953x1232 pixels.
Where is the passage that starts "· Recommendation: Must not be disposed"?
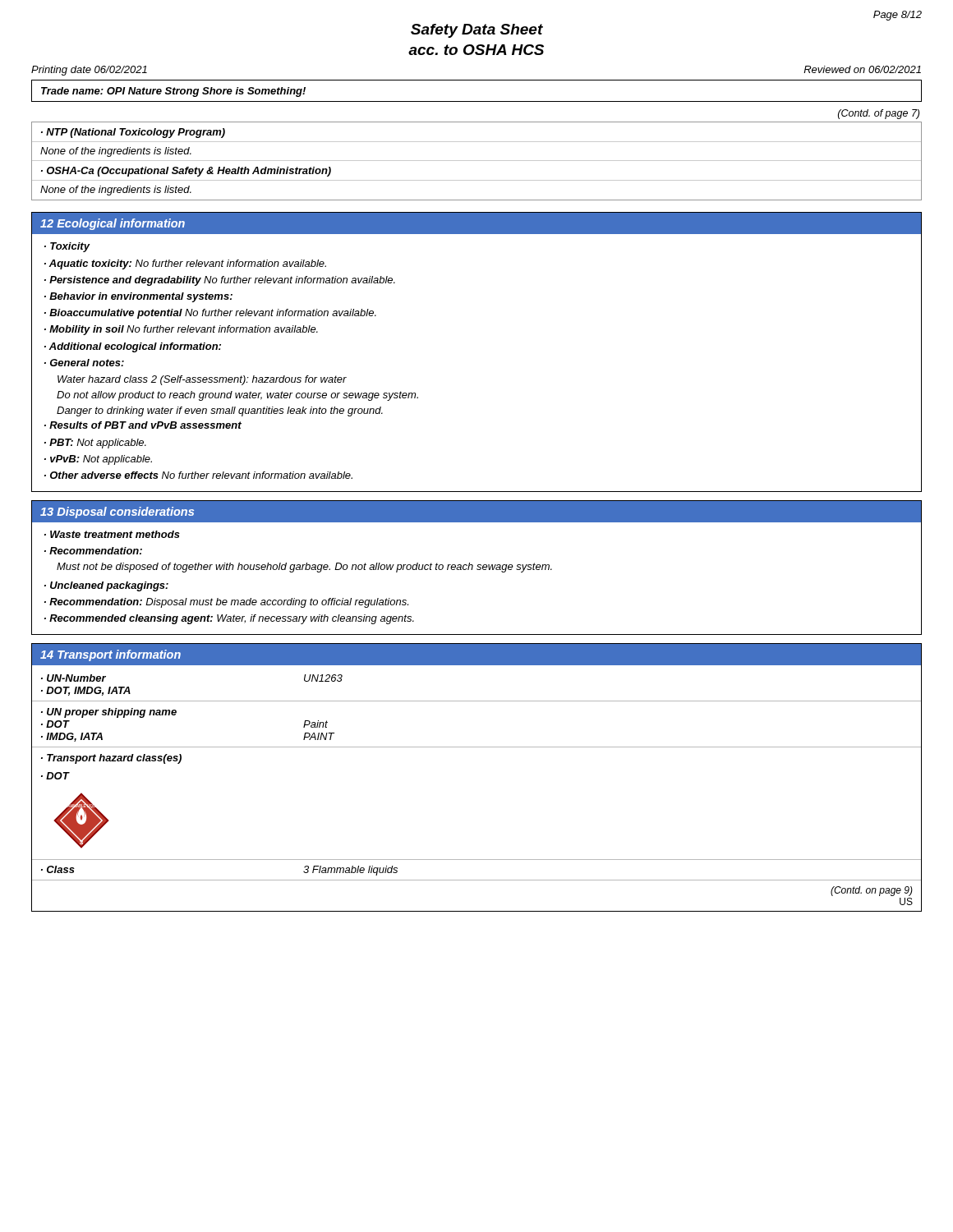coord(298,559)
